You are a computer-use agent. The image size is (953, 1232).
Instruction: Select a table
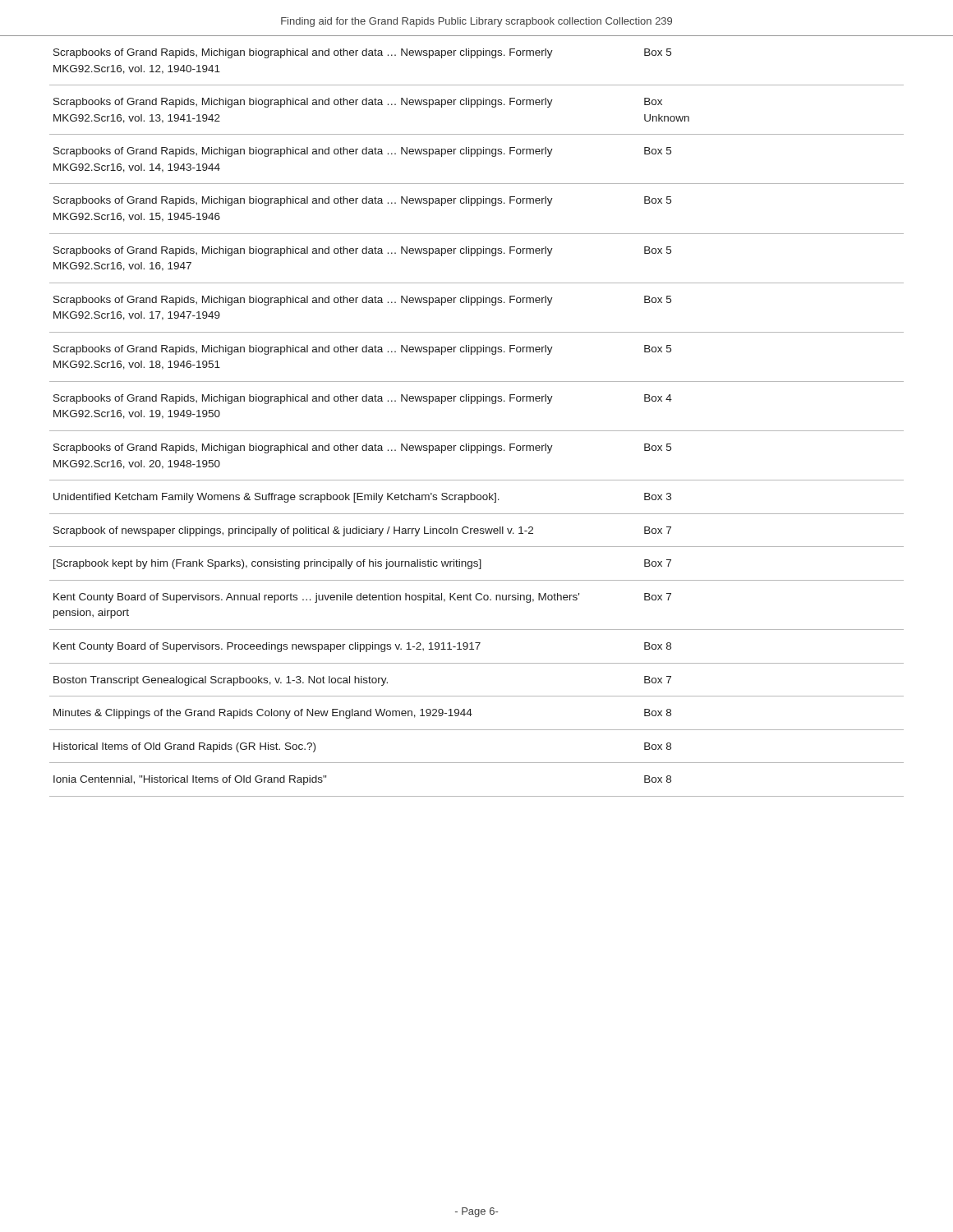[476, 416]
